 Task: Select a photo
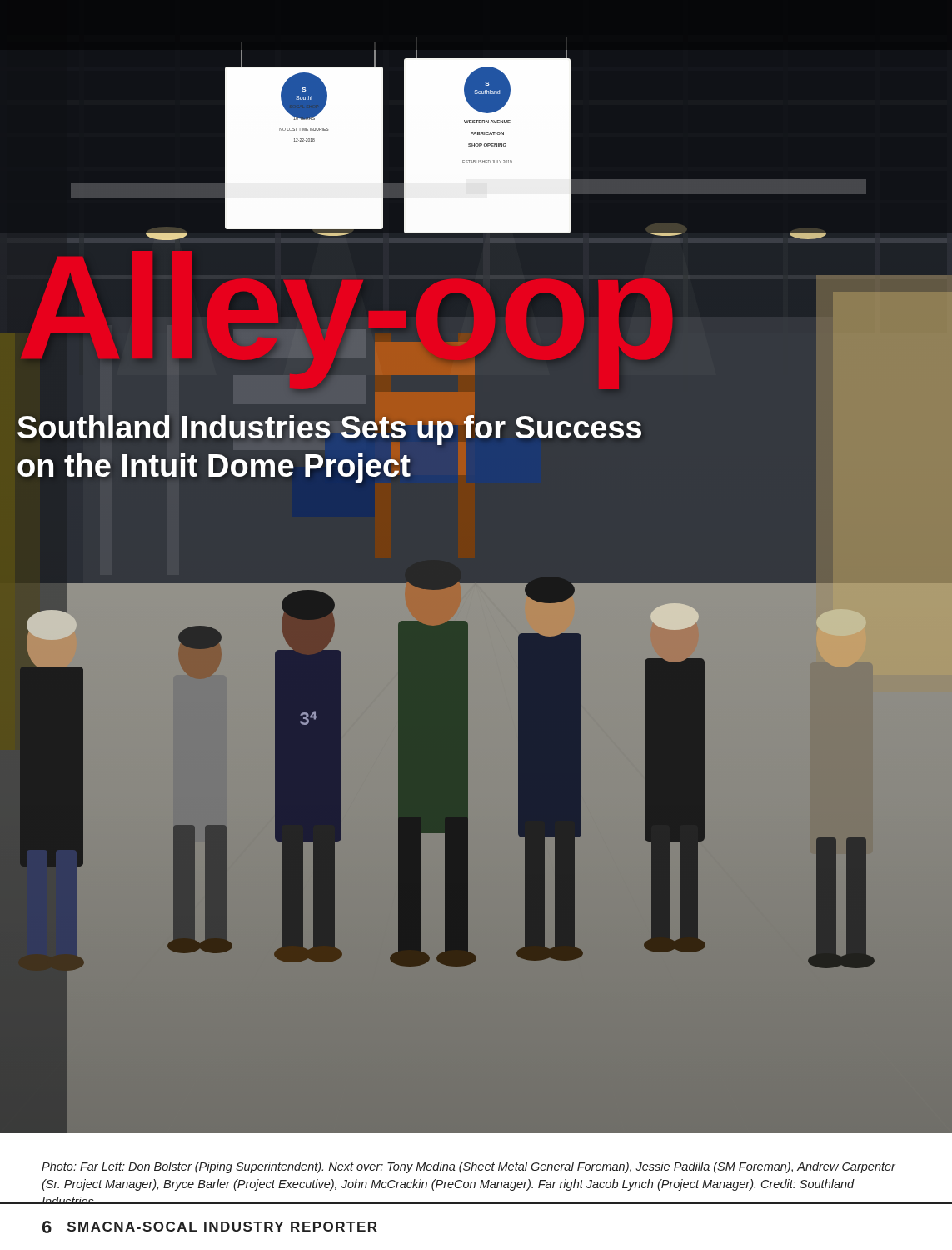(476, 567)
